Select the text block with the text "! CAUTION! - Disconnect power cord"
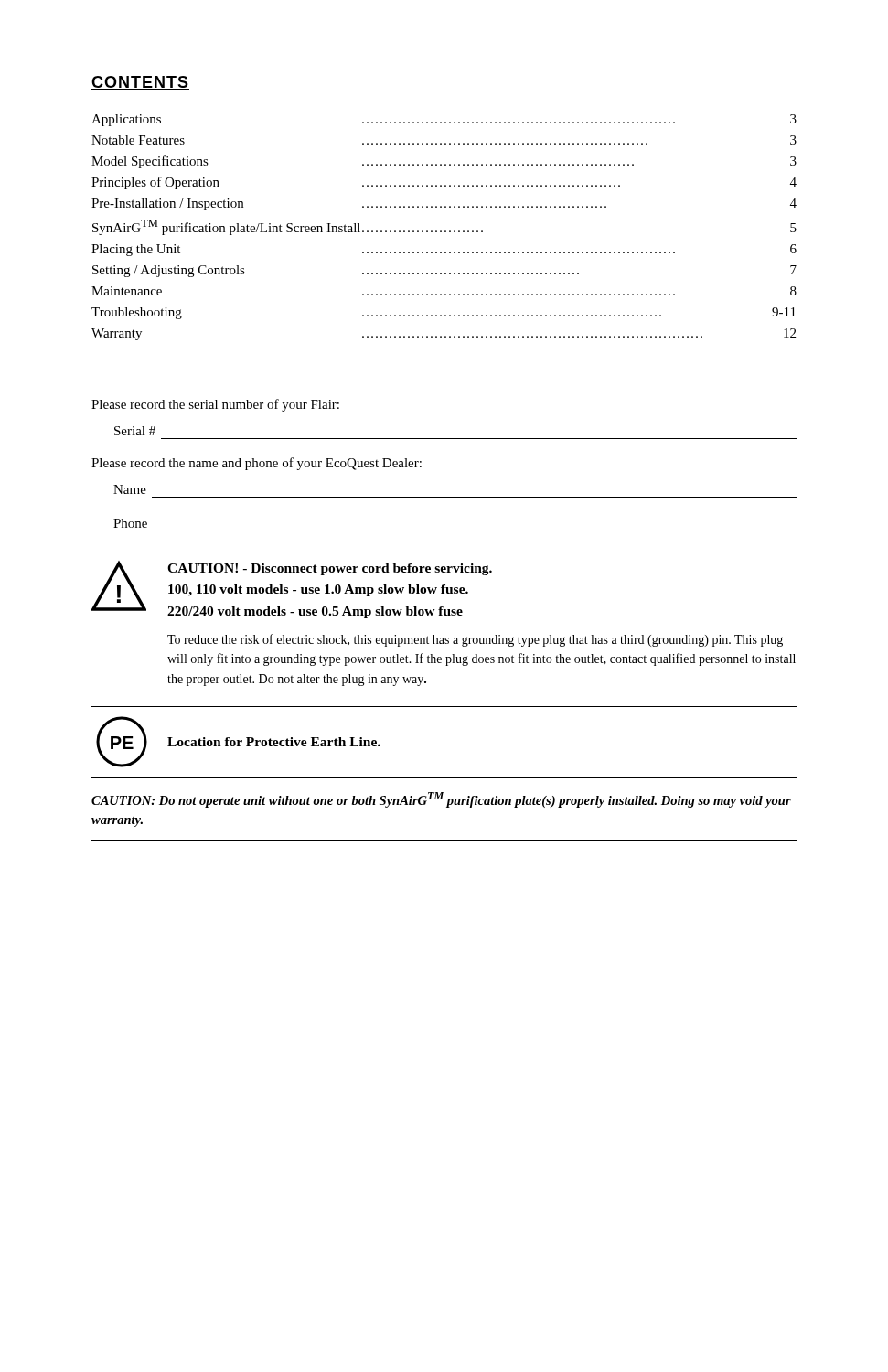This screenshot has width=888, height=1372. [x=444, y=623]
